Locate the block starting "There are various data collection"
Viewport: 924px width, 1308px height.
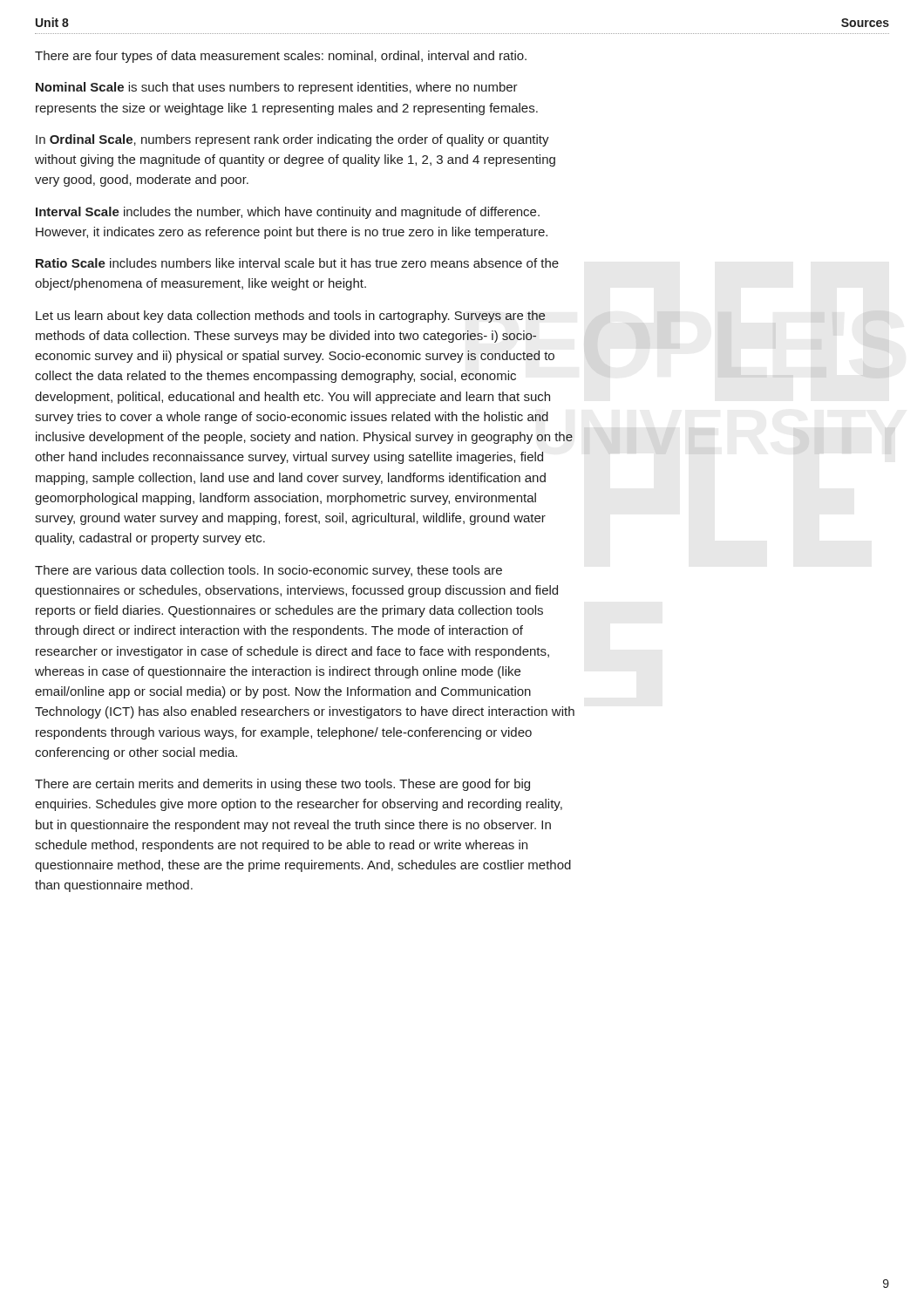(305, 661)
